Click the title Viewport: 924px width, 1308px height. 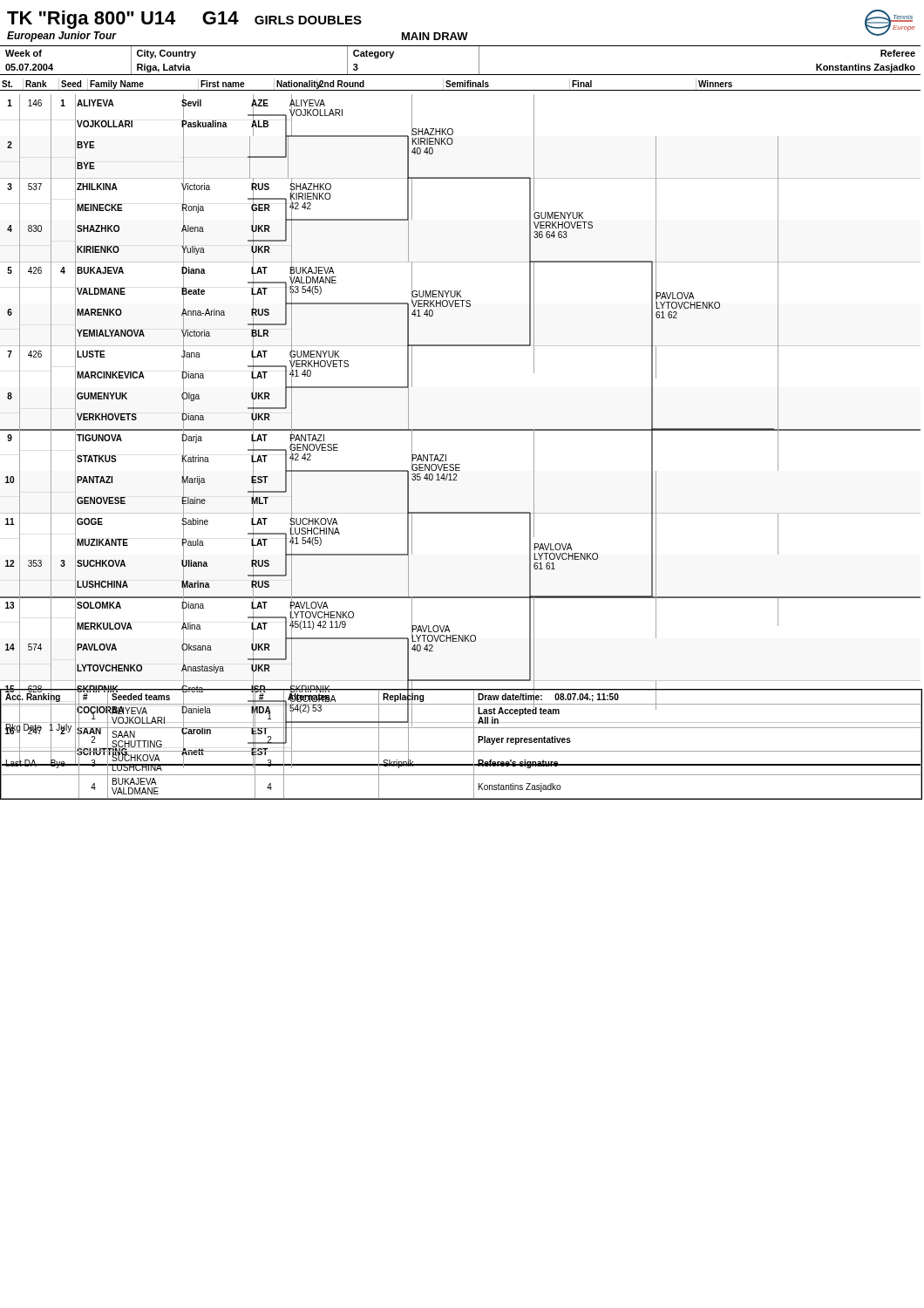184,18
